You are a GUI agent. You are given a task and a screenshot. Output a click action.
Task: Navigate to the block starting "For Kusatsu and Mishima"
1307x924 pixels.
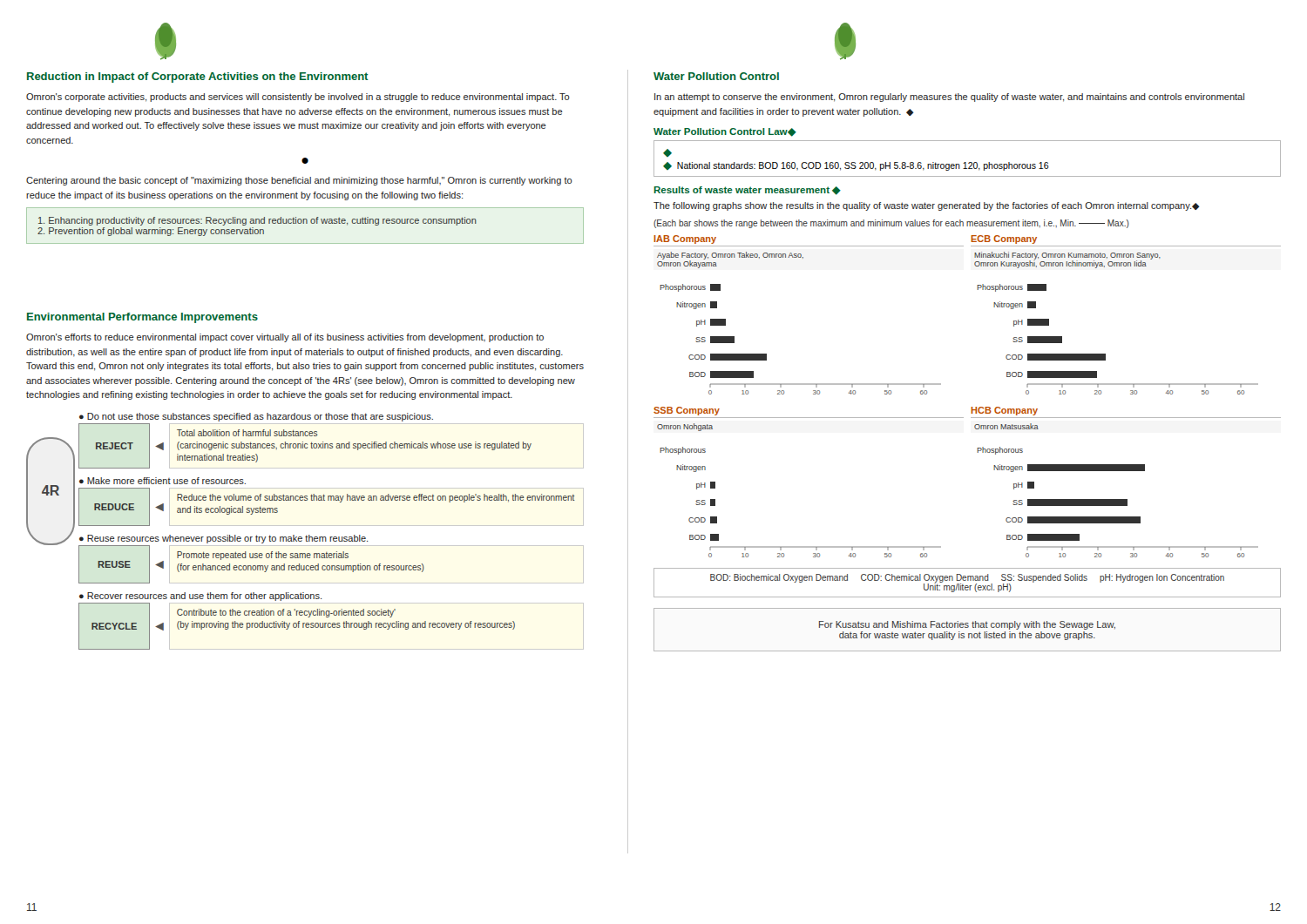point(967,629)
